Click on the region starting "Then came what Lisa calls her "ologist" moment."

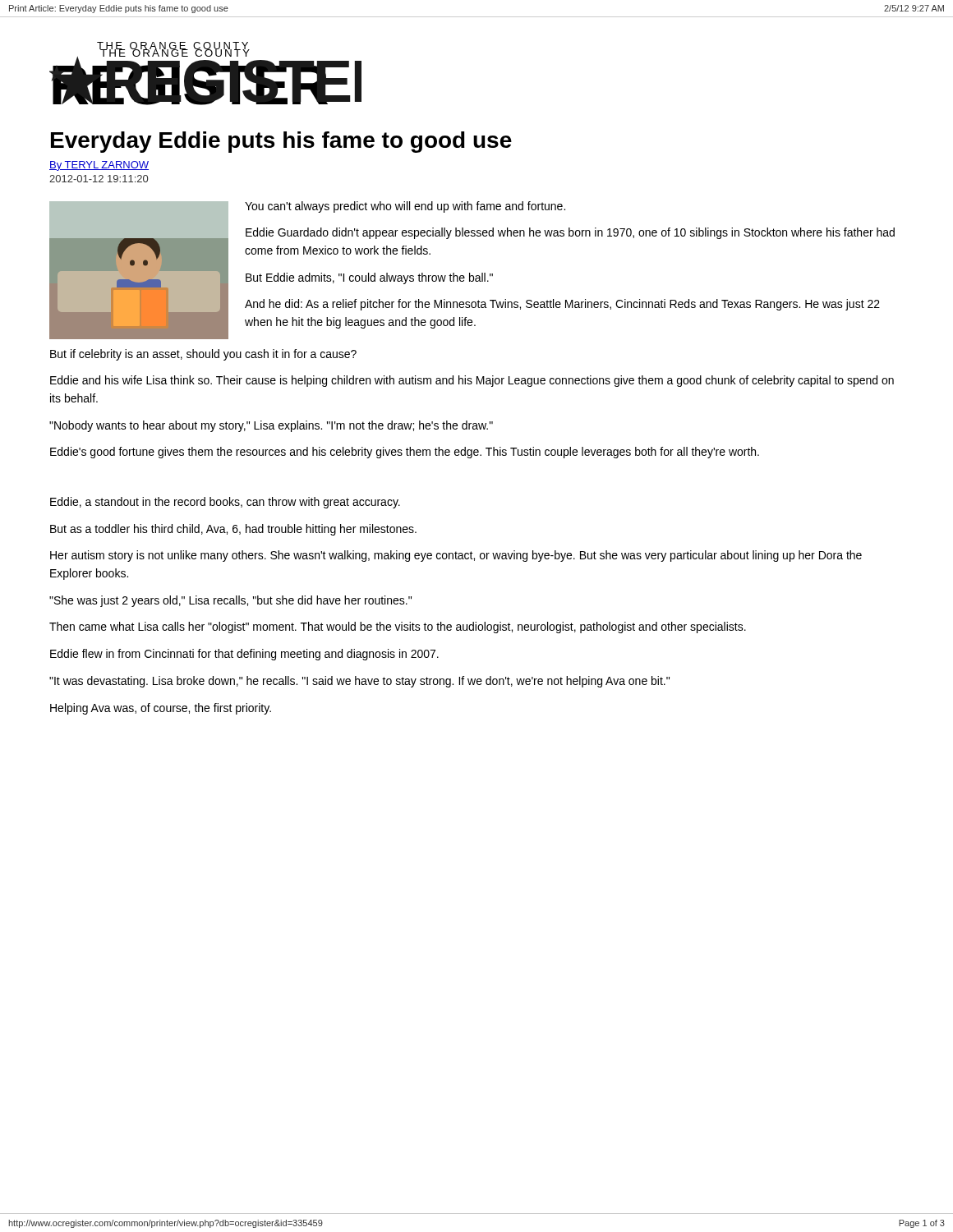[x=476, y=628]
